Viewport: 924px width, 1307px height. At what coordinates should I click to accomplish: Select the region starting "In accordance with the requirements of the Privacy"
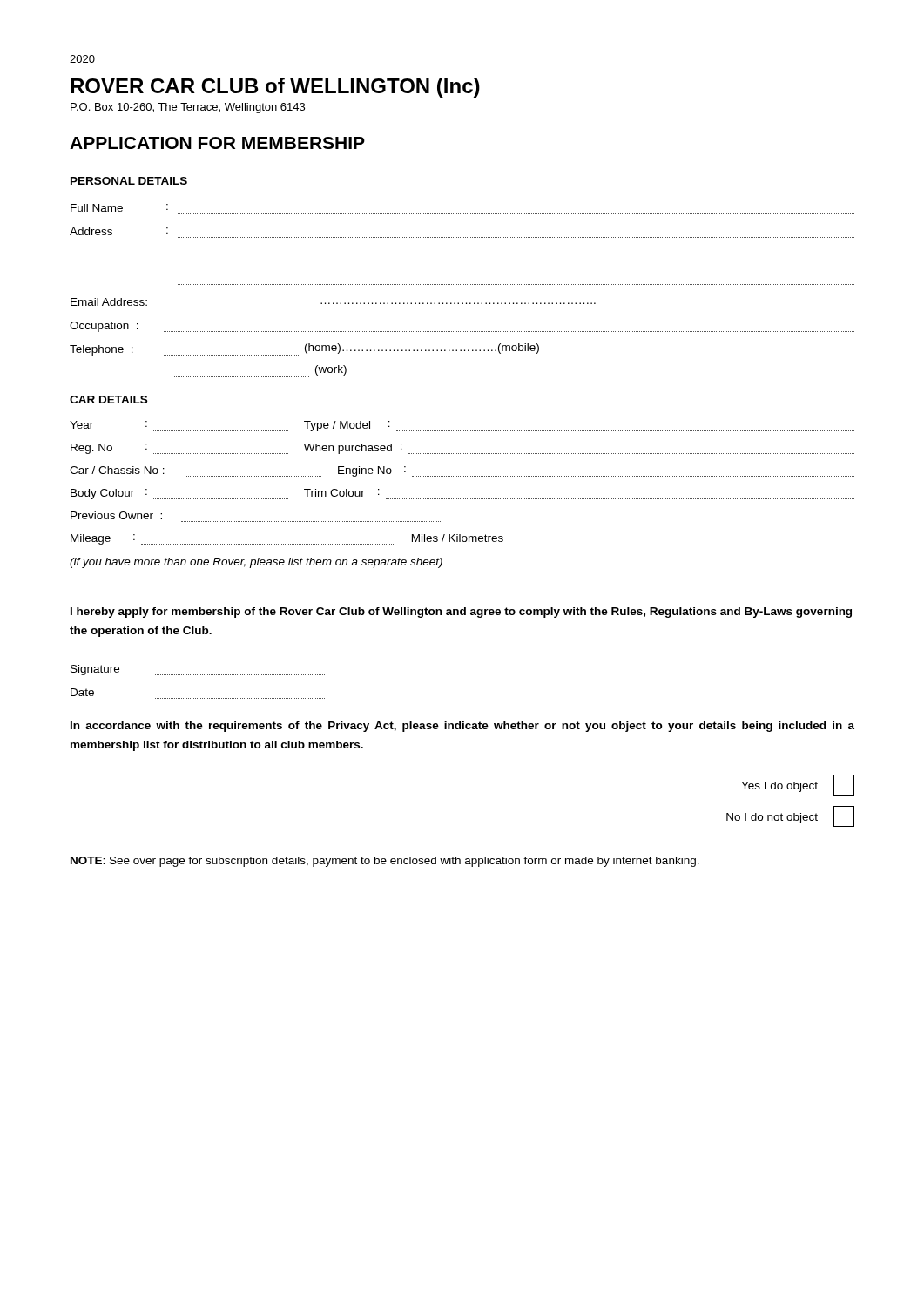(x=462, y=735)
